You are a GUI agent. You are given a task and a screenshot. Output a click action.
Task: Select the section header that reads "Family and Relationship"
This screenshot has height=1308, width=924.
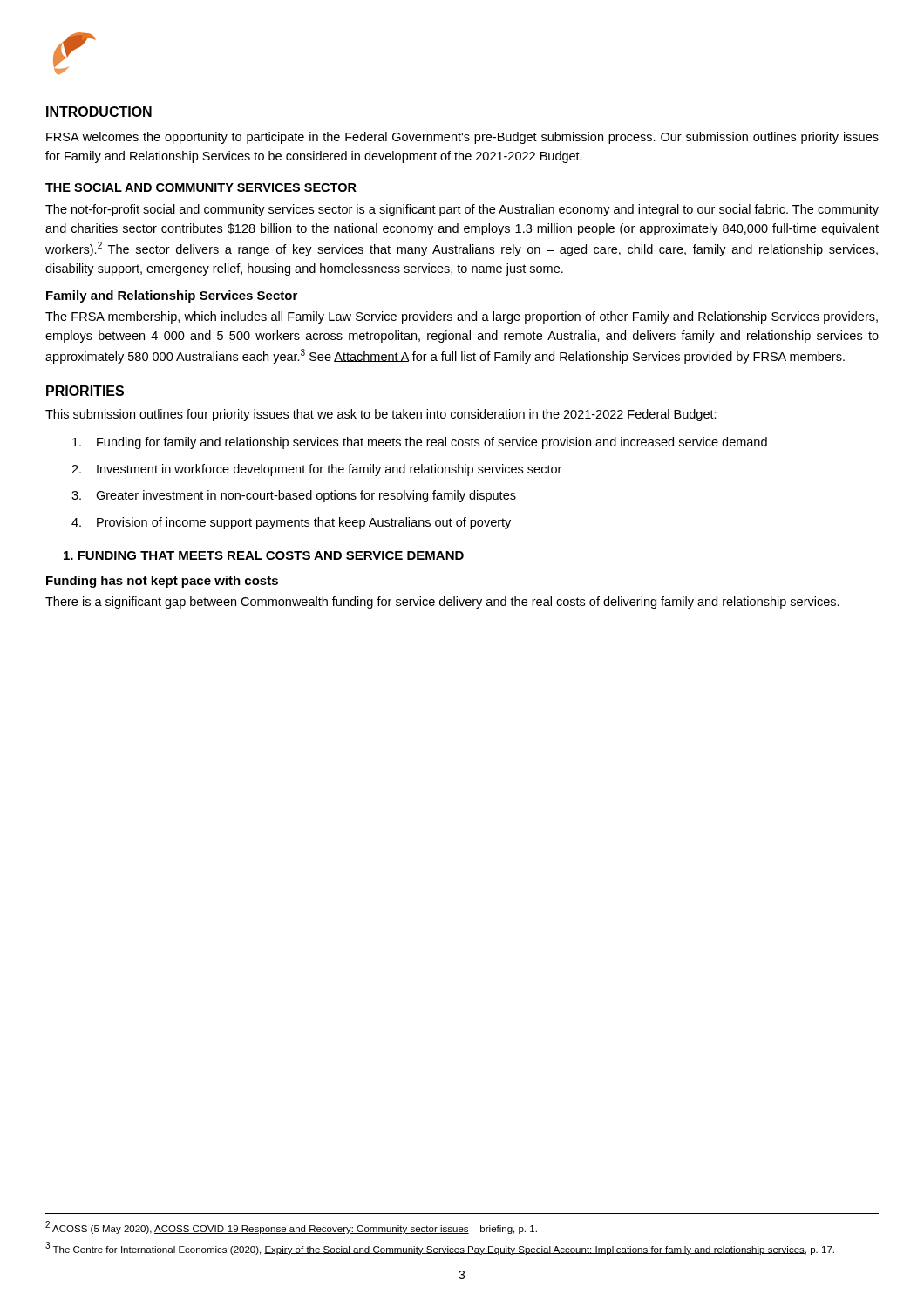point(172,296)
